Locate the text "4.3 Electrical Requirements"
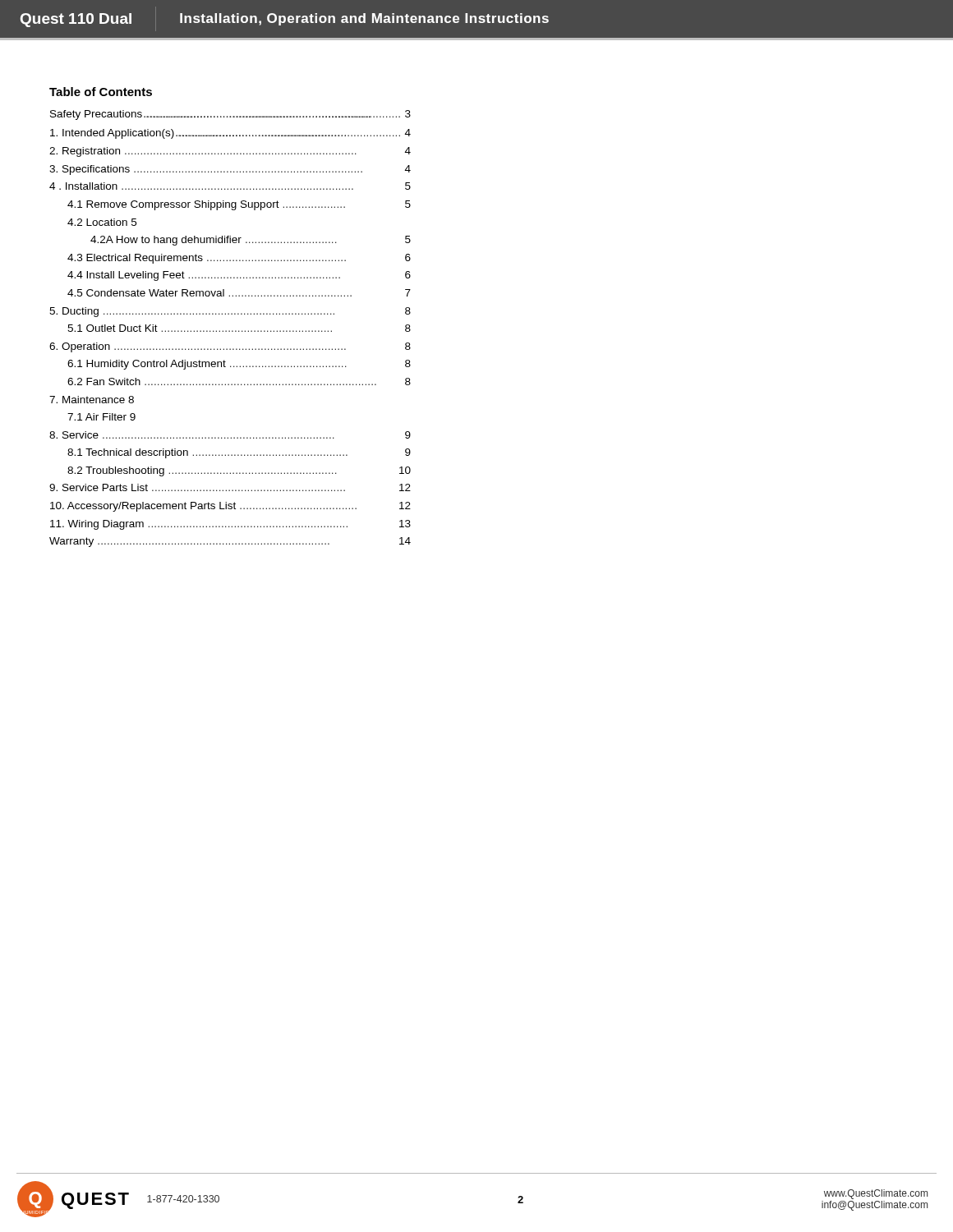Image resolution: width=953 pixels, height=1232 pixels. tap(239, 257)
